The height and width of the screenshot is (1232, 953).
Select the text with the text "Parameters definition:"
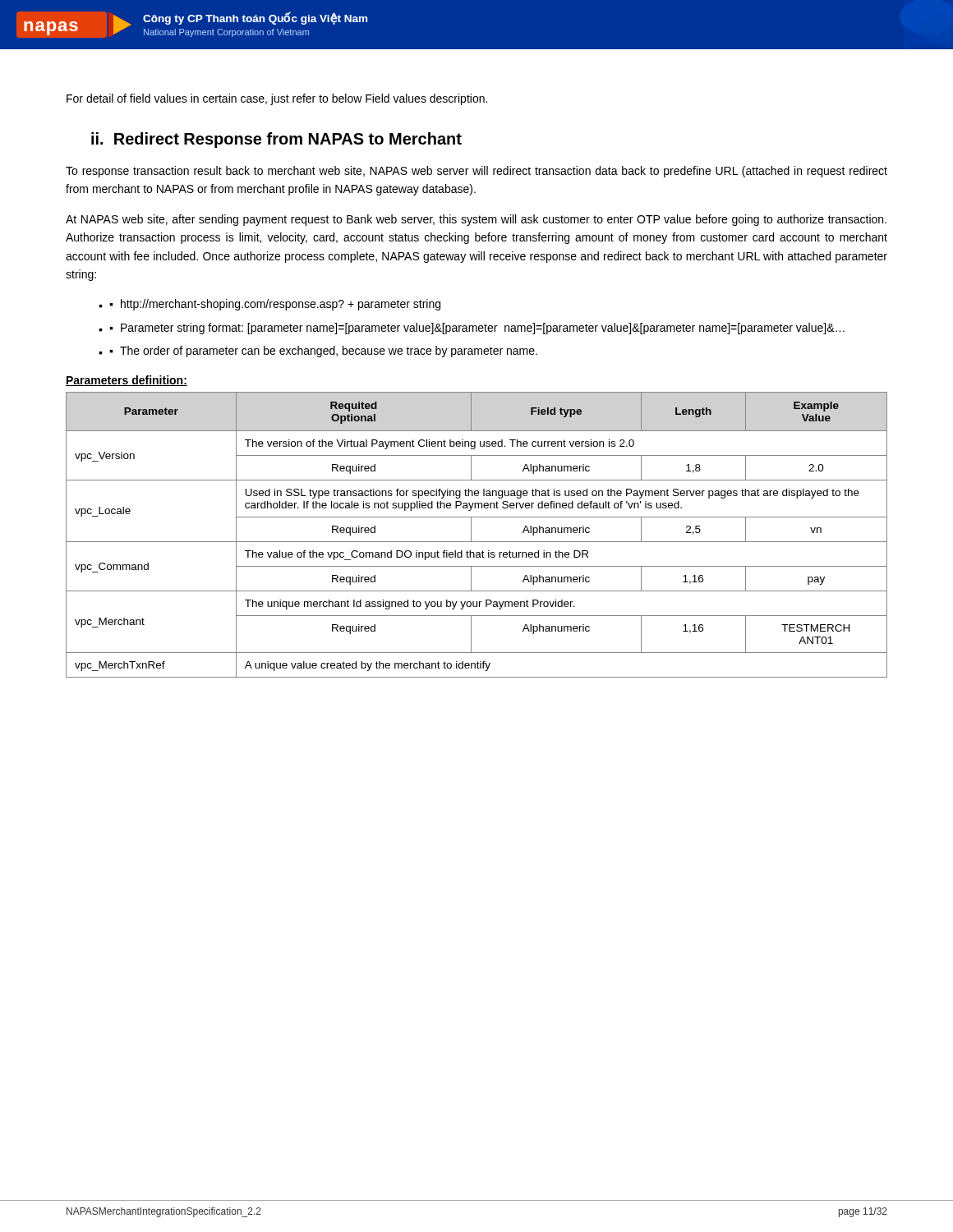pos(126,380)
